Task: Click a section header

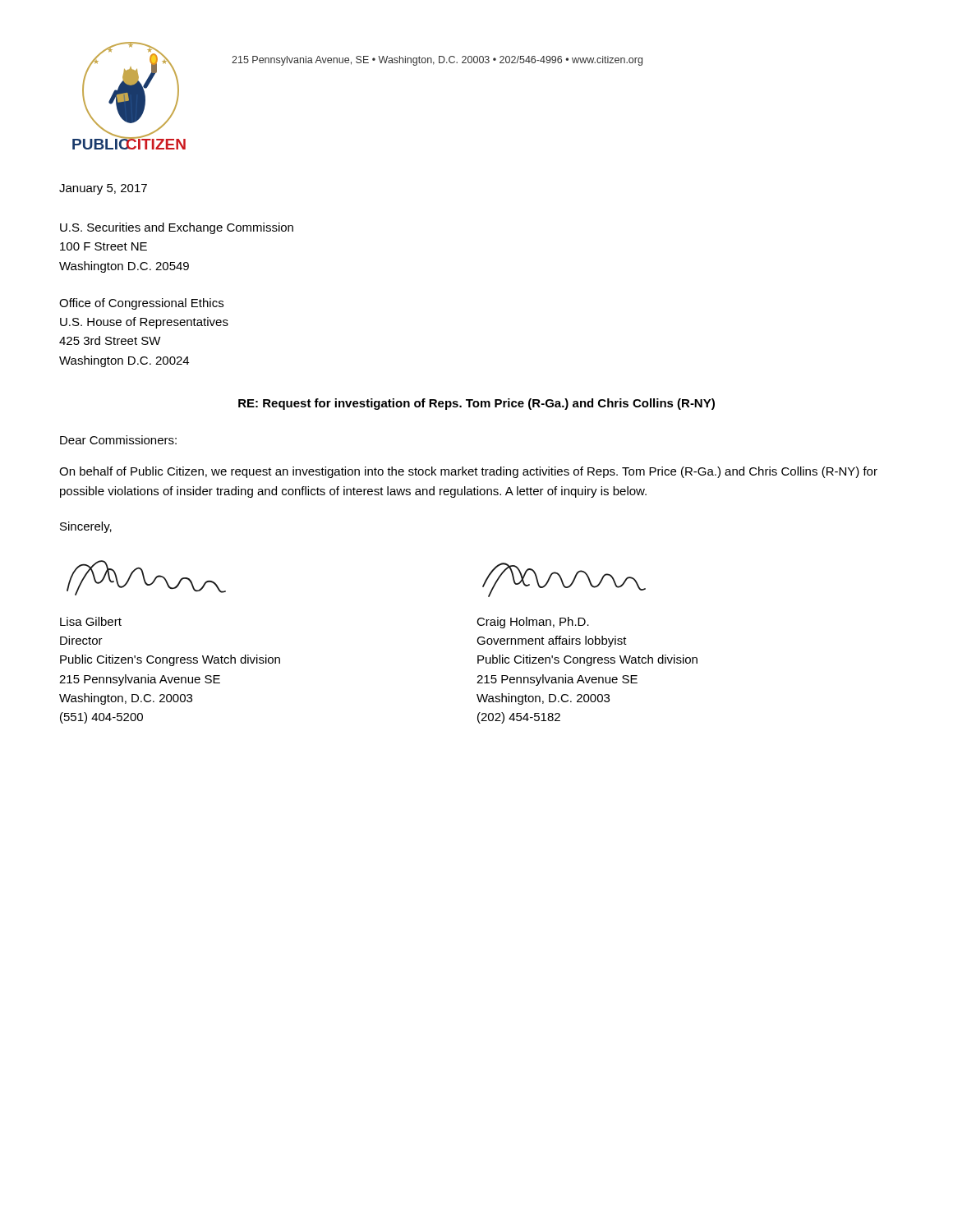Action: pyautogui.click(x=476, y=403)
